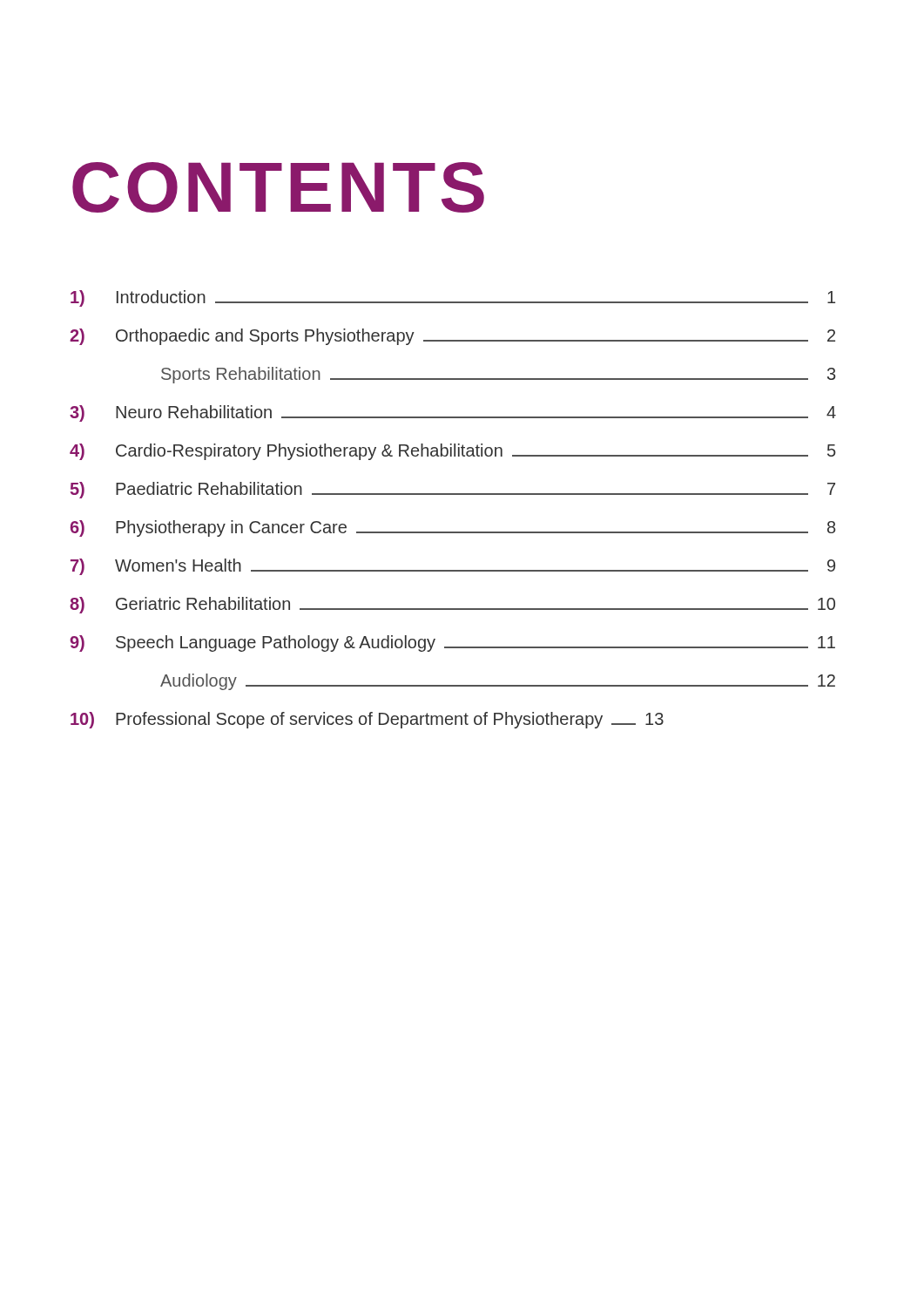The width and height of the screenshot is (924, 1307).
Task: Click on the list item that reads "6) Physiotherapy in"
Action: [453, 528]
